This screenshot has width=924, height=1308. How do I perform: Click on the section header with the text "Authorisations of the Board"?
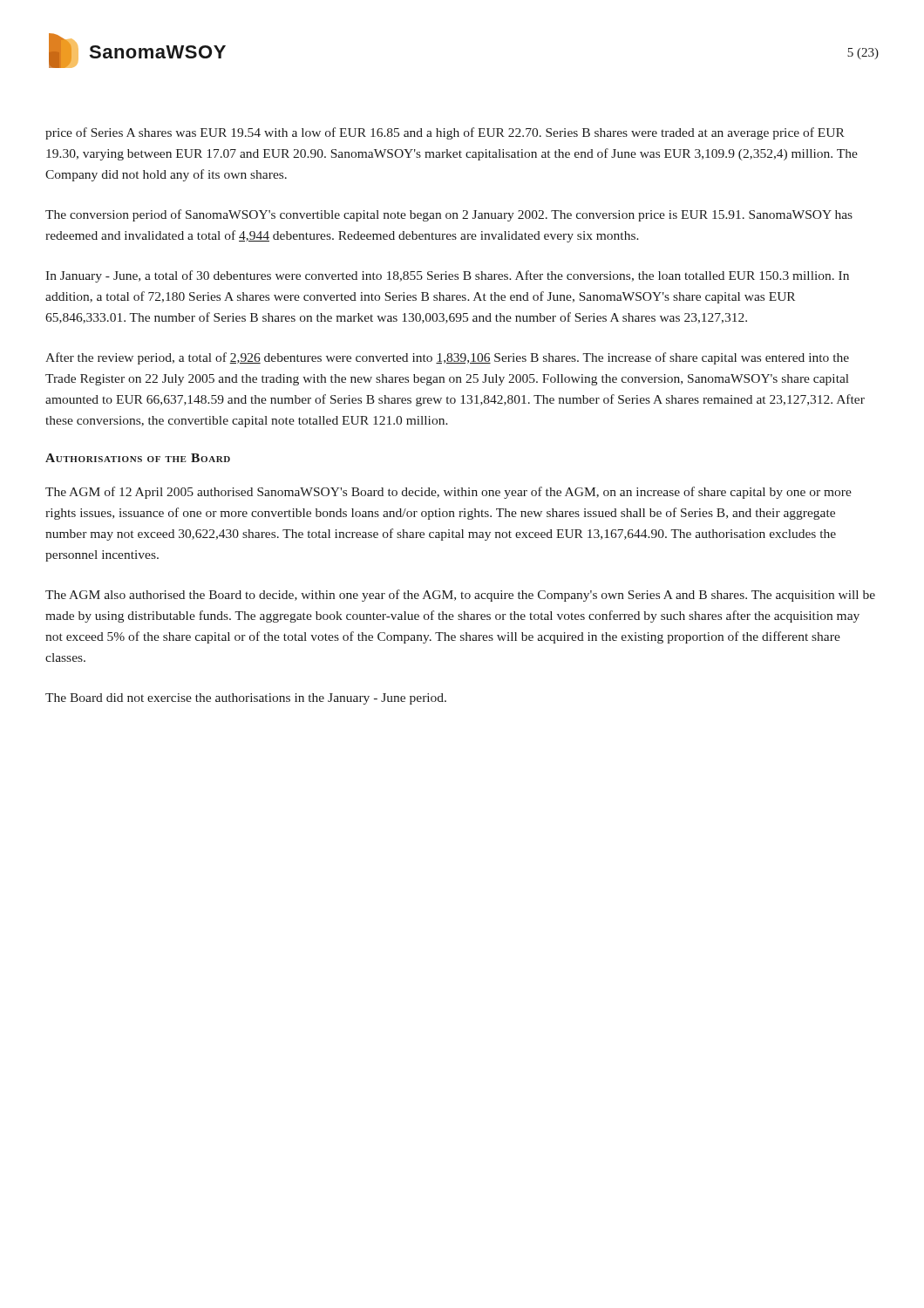pos(138,458)
